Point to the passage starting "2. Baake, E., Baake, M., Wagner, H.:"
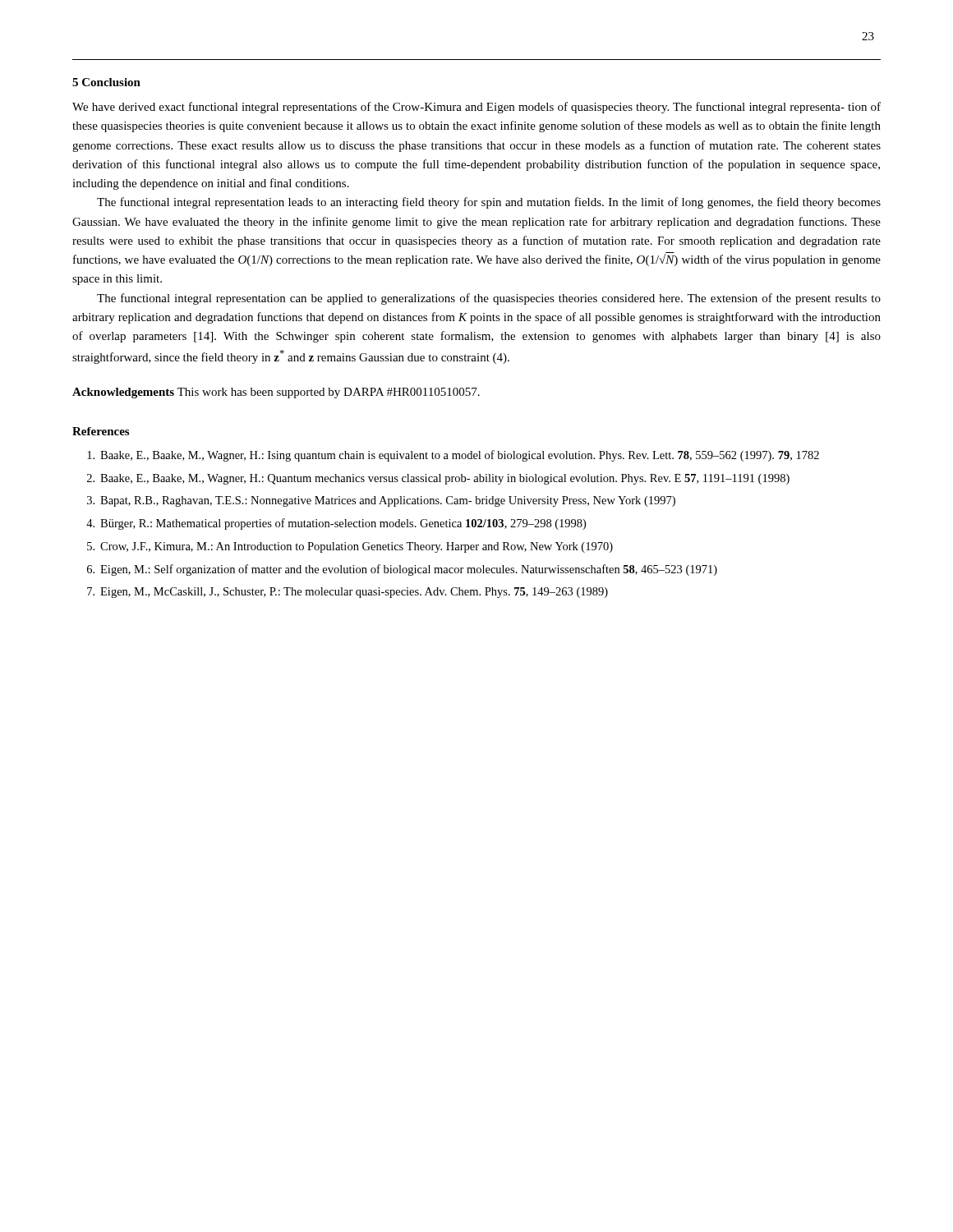953x1232 pixels. tap(476, 478)
